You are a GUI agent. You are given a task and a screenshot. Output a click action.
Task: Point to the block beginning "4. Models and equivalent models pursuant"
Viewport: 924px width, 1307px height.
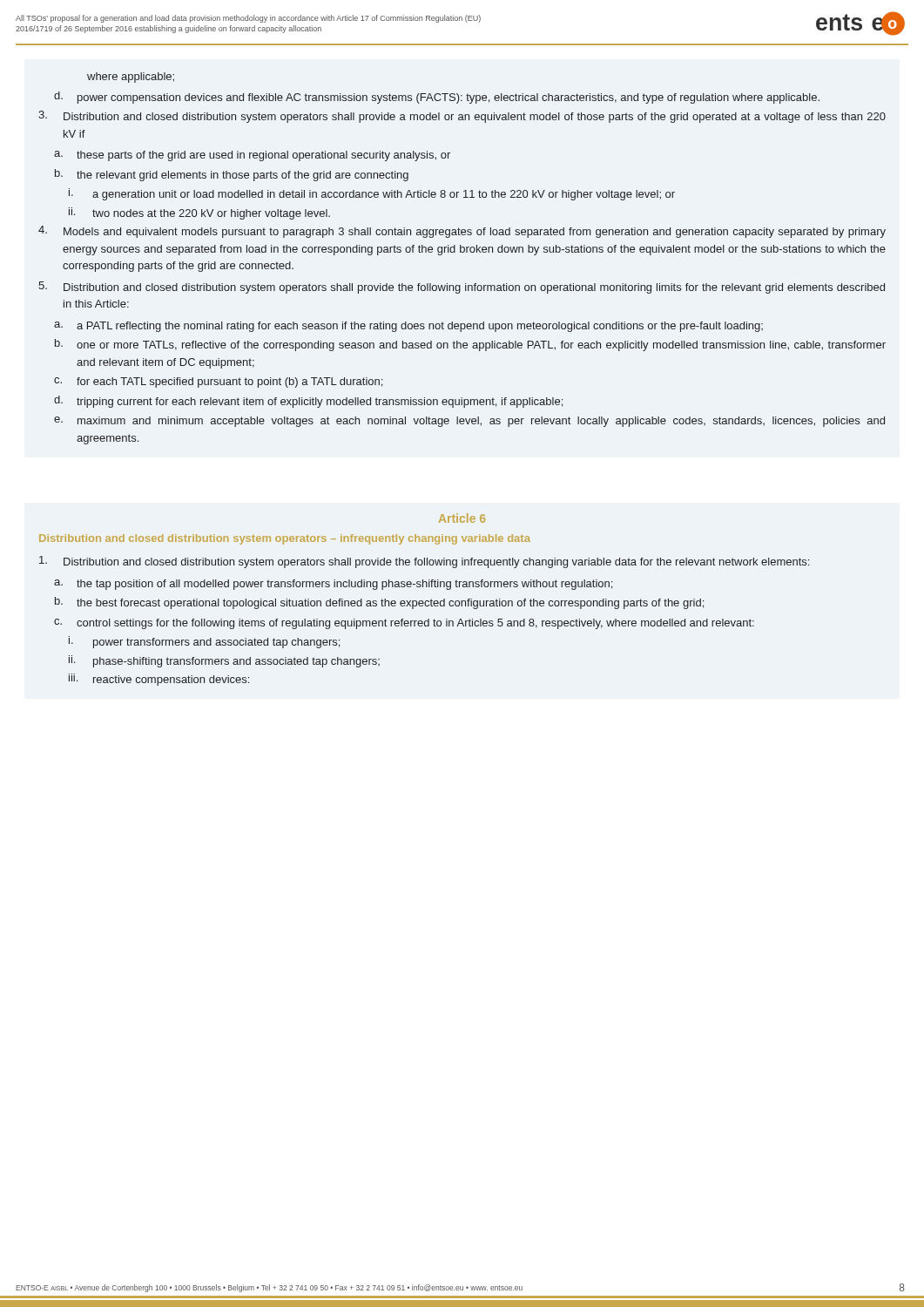[x=462, y=249]
